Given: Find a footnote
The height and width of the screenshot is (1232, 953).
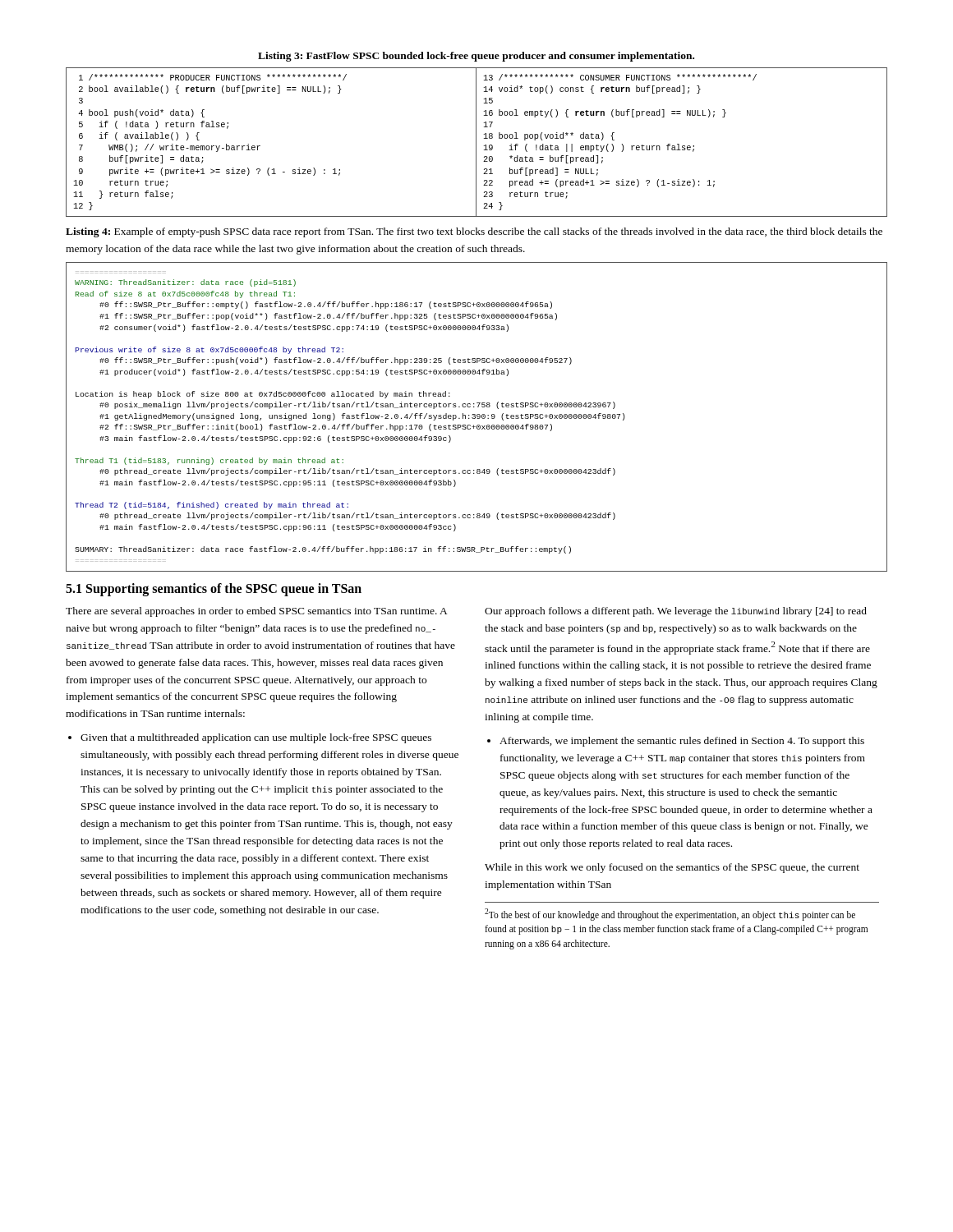Looking at the screenshot, I should (x=676, y=928).
